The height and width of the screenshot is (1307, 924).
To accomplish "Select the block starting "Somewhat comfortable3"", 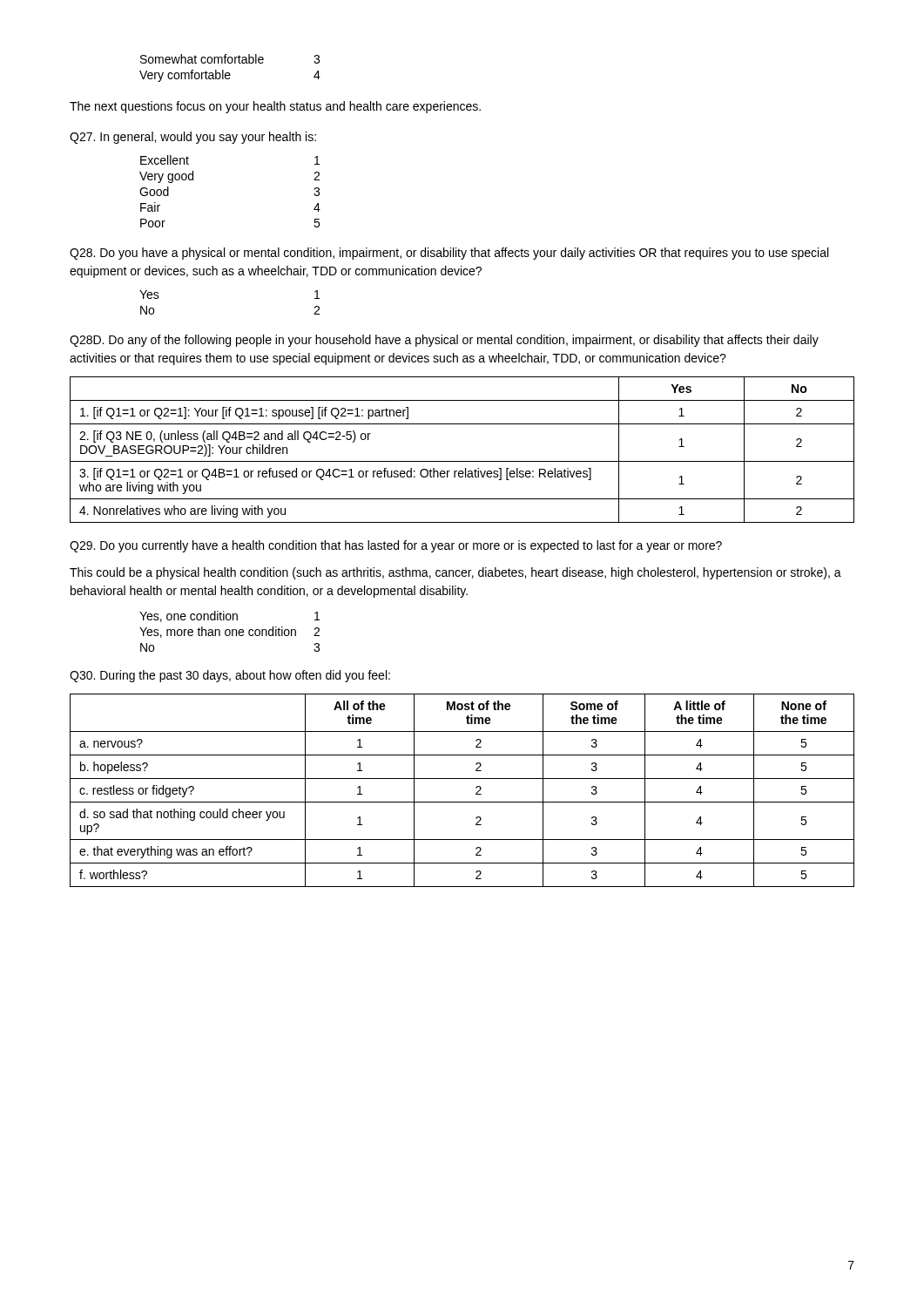I will [230, 59].
